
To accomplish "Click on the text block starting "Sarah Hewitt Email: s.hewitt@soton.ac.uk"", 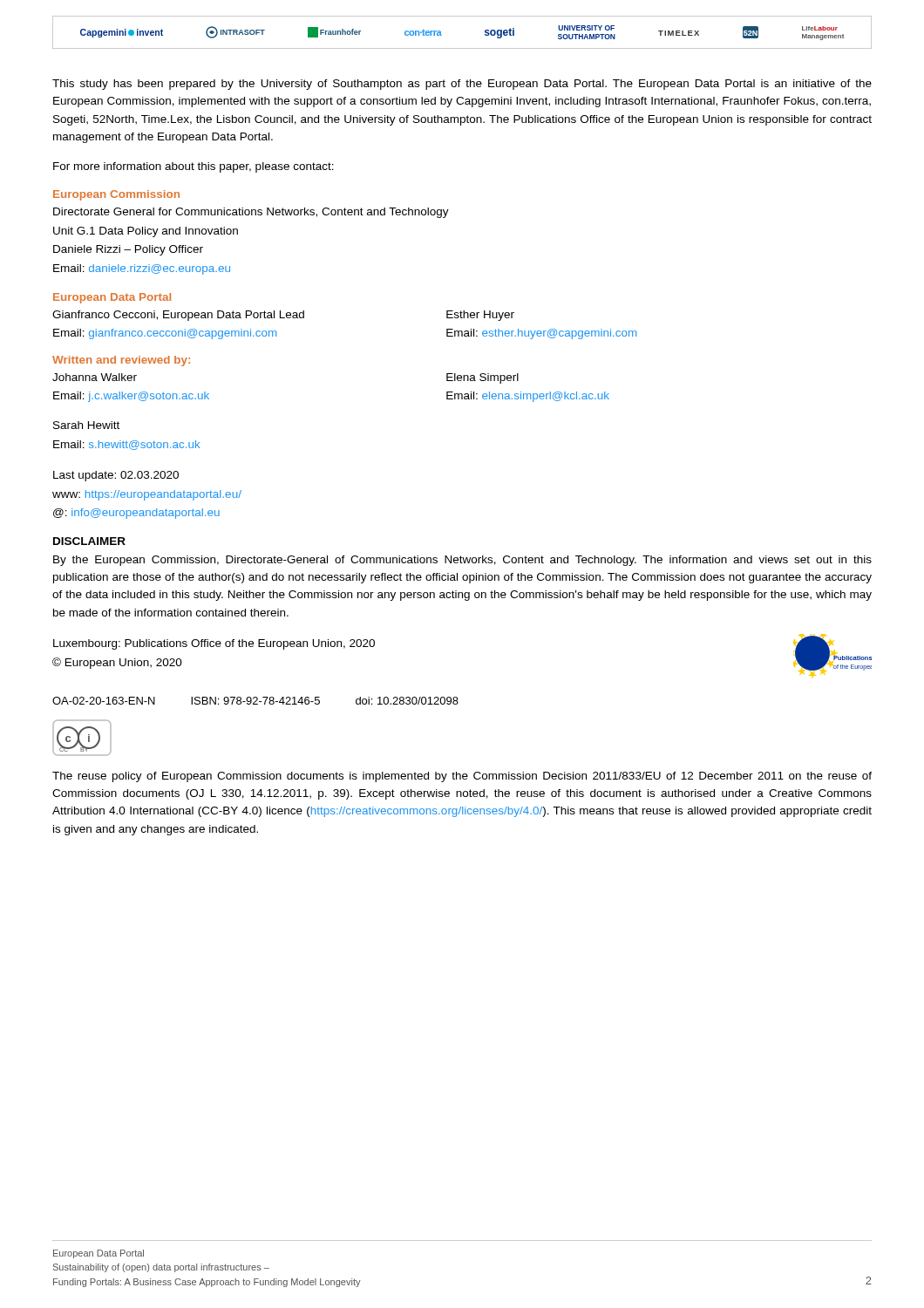I will 126,435.
